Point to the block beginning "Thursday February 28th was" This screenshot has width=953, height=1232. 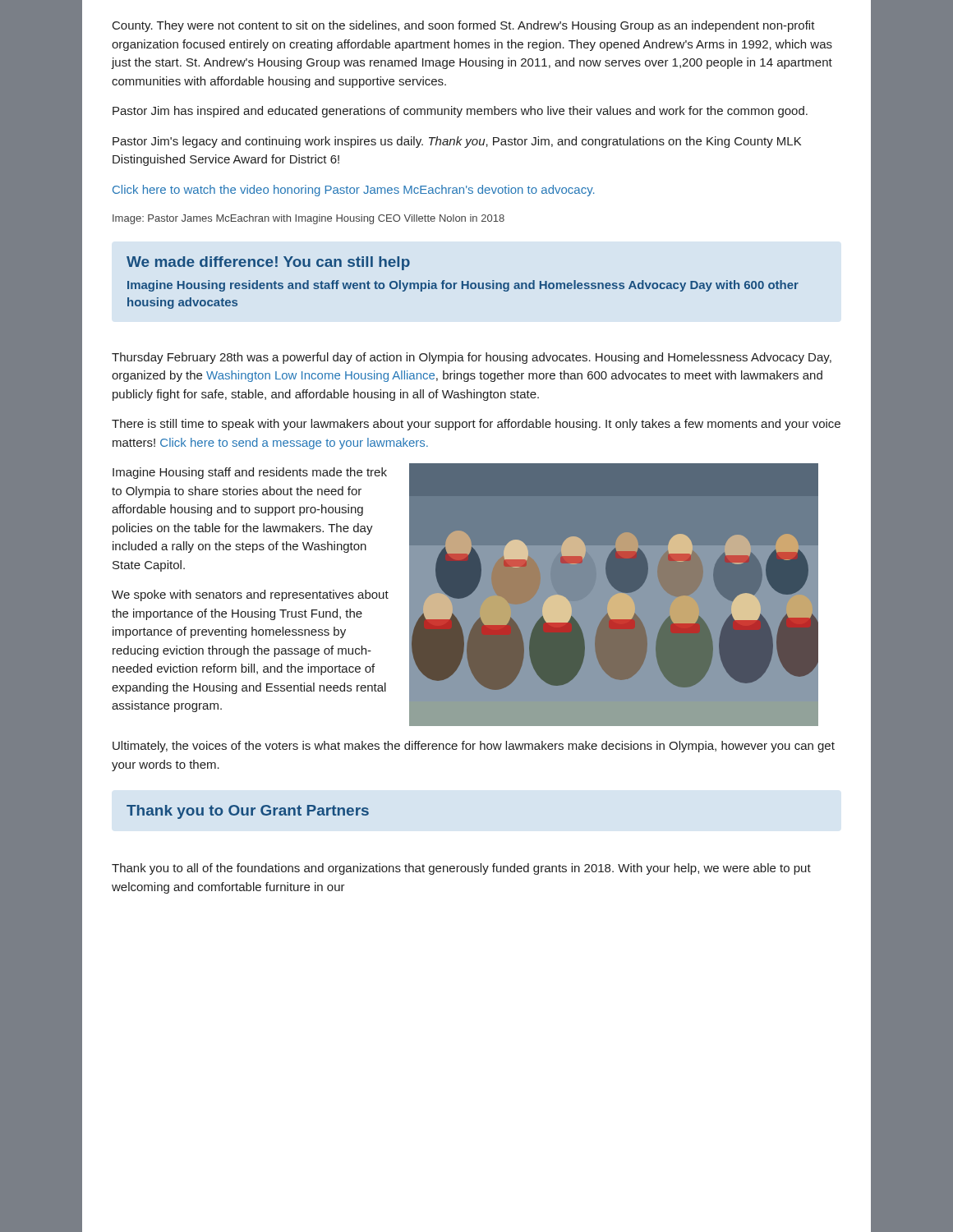tap(476, 376)
